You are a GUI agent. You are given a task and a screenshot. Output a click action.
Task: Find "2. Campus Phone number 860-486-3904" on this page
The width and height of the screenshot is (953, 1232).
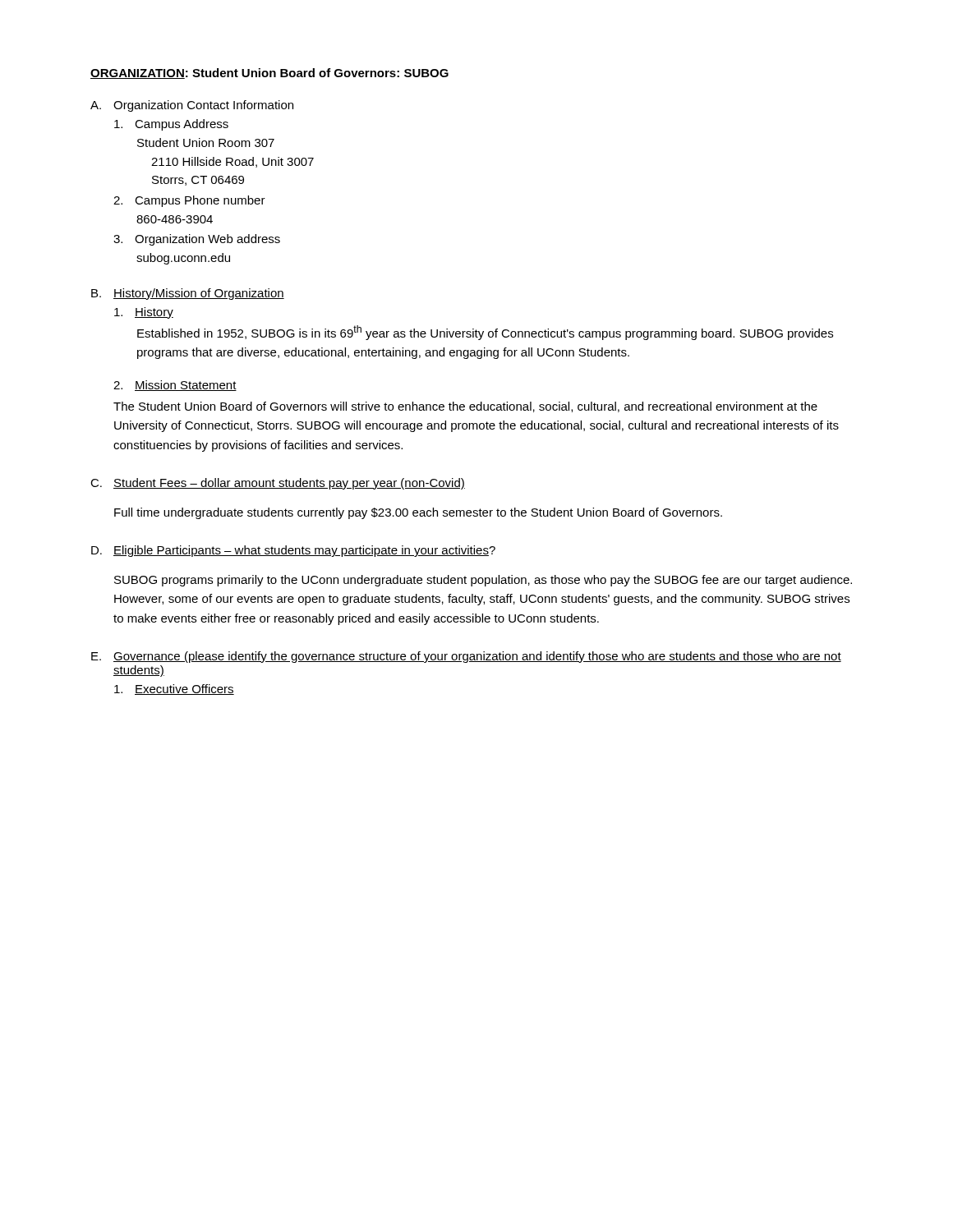(x=189, y=201)
